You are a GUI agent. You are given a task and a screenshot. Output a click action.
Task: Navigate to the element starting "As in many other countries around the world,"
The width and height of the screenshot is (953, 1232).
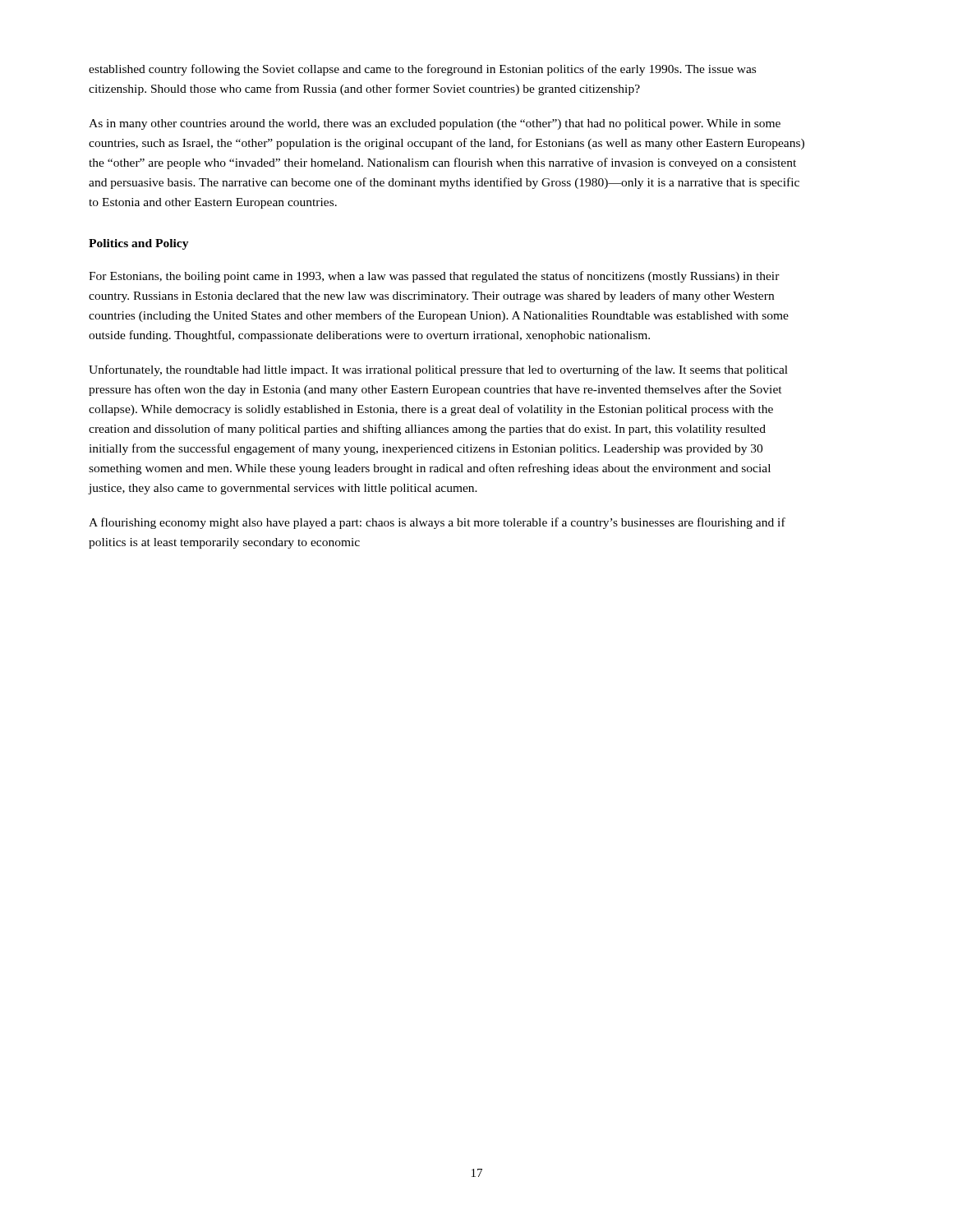click(x=447, y=162)
